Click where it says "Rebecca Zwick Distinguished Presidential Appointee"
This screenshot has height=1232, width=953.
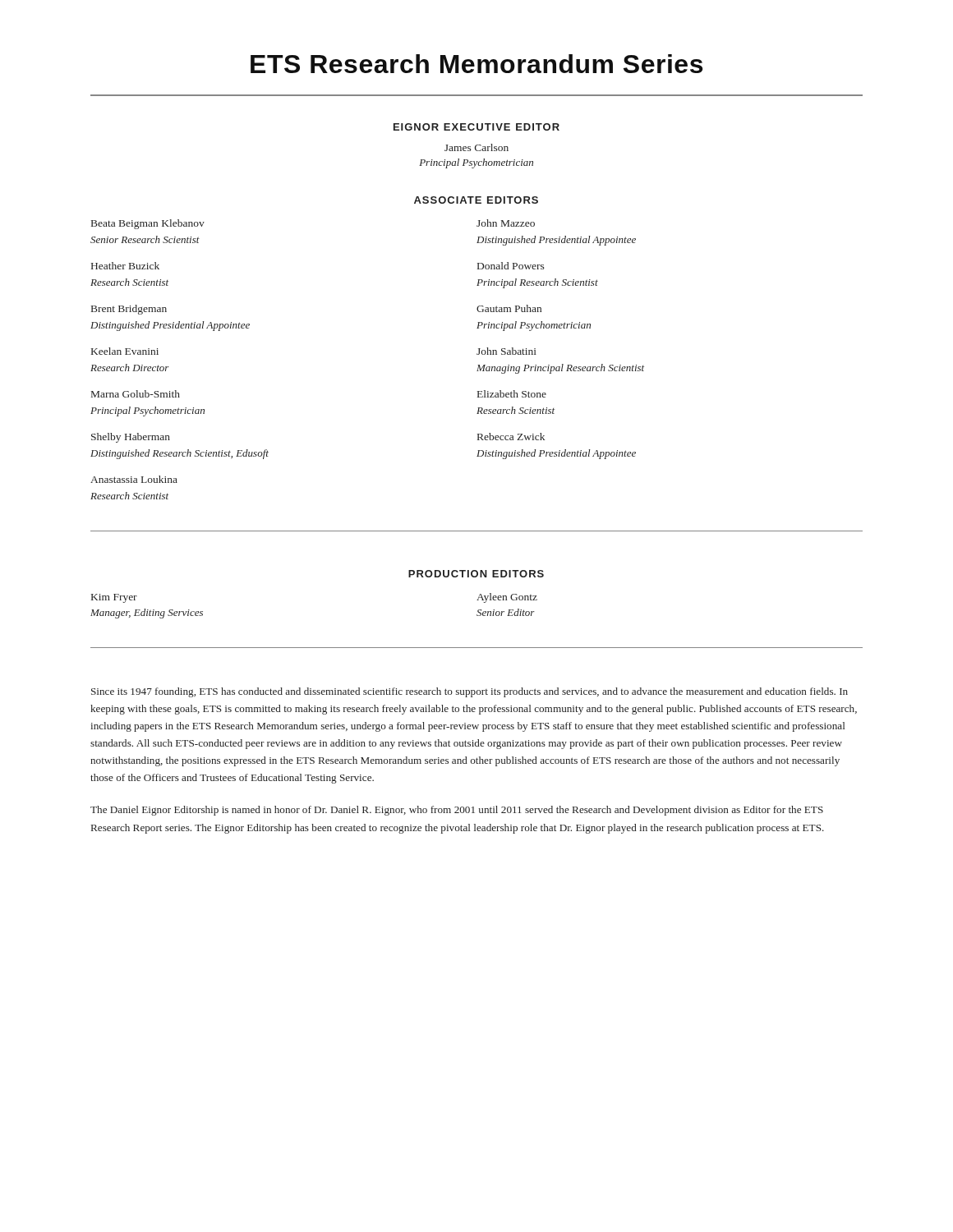(511, 437)
